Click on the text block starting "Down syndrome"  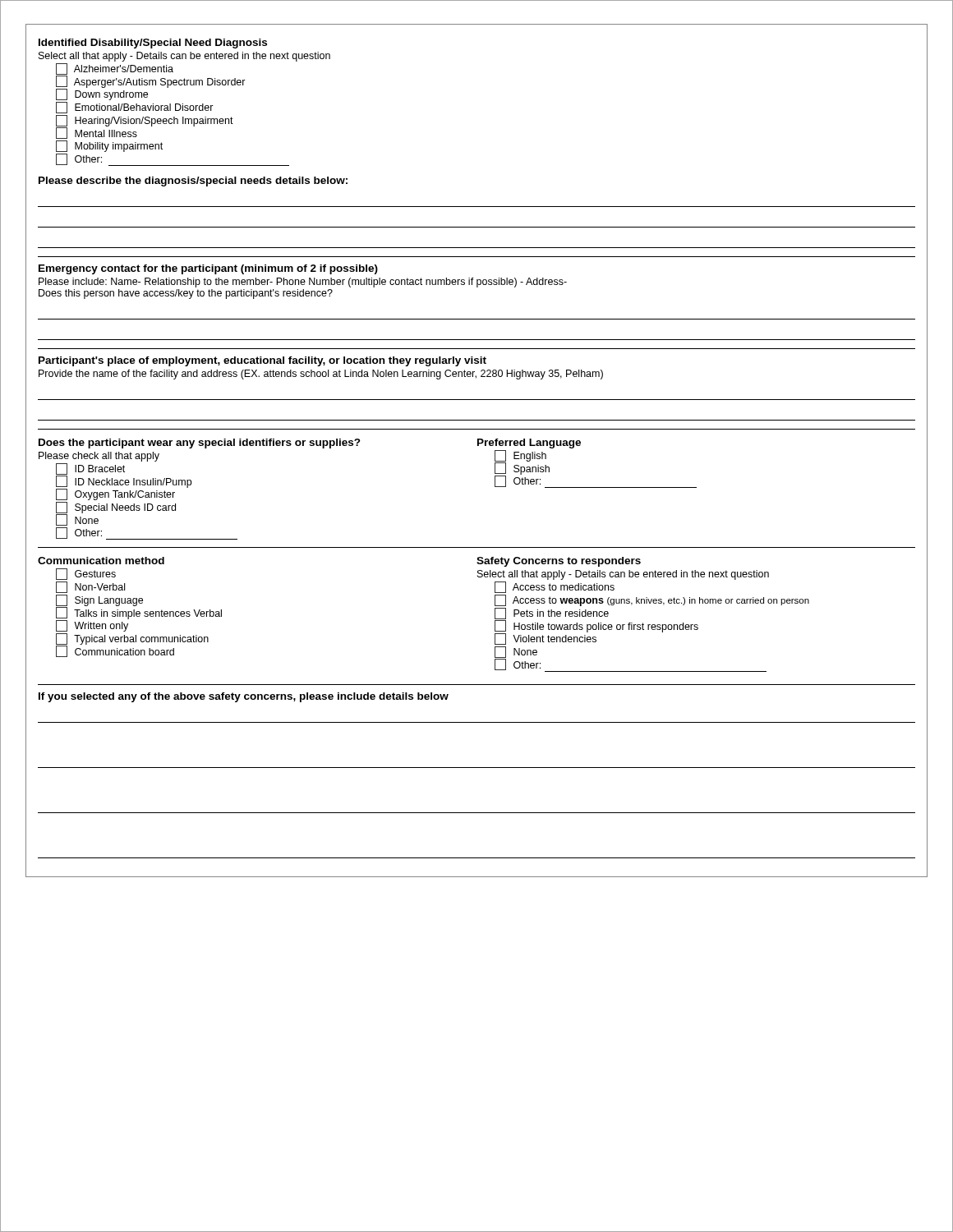point(102,95)
